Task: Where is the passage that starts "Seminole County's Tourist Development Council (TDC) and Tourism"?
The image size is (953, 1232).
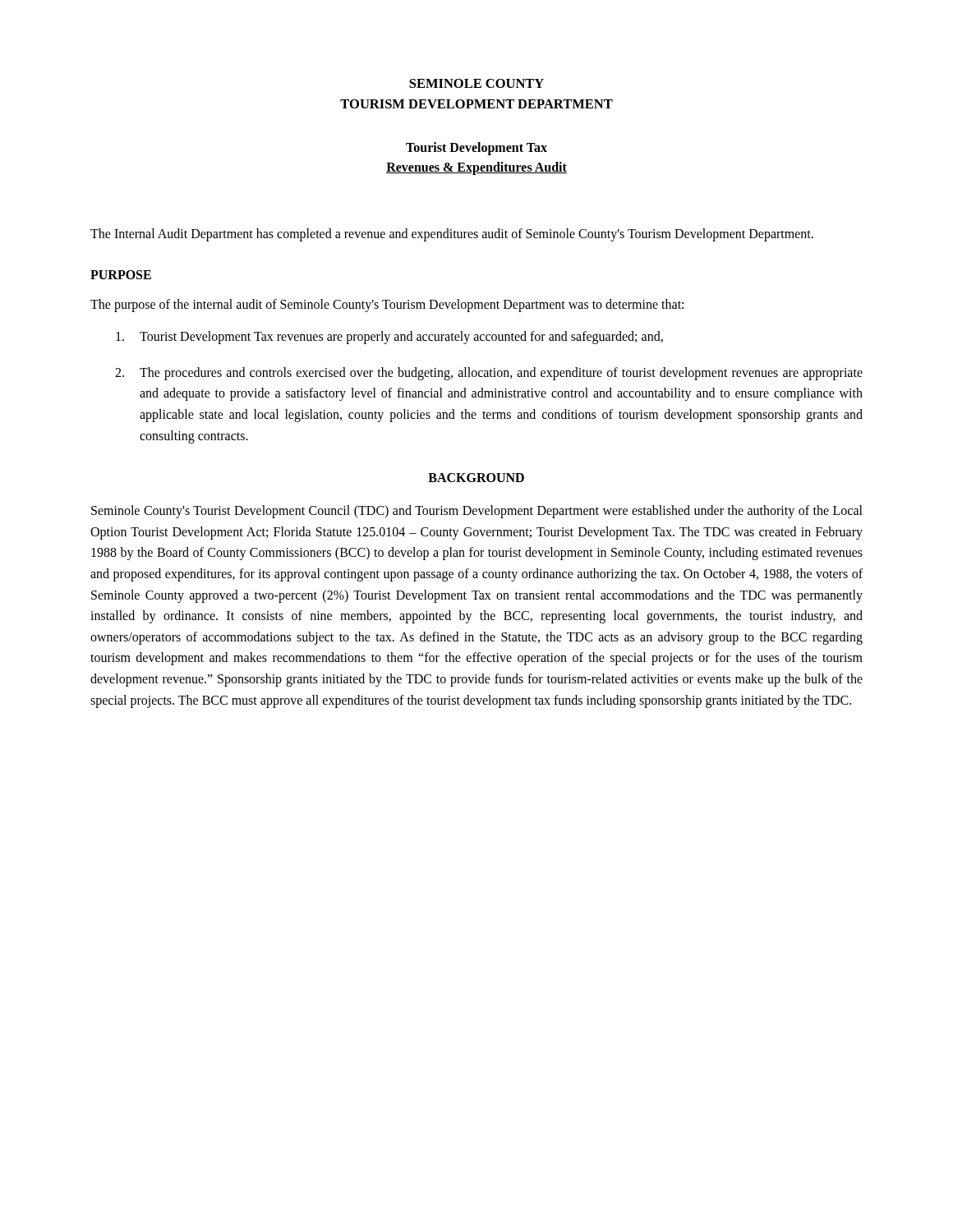Action: [x=476, y=605]
